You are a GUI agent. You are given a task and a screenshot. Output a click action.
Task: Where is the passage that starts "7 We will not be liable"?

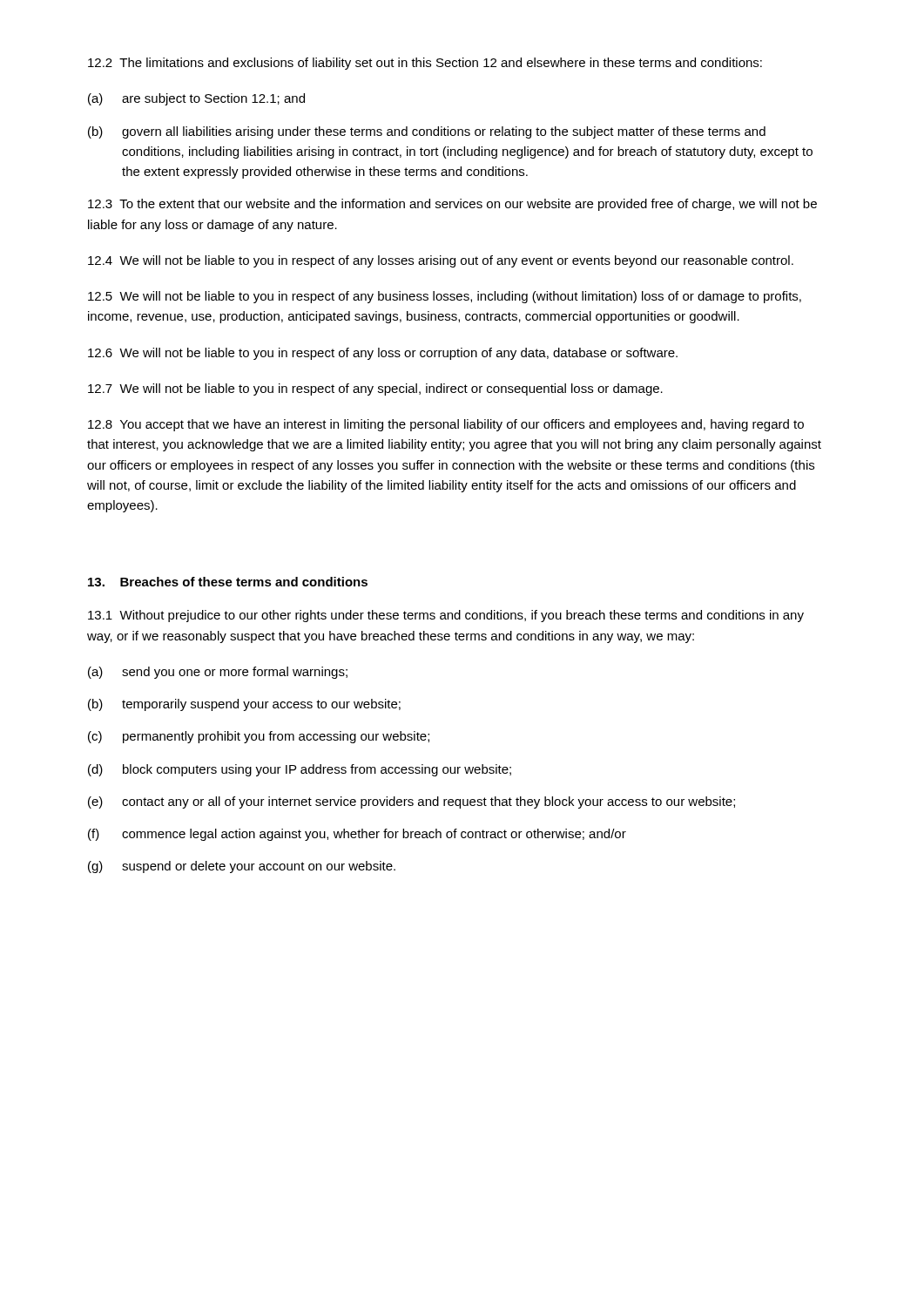375,388
